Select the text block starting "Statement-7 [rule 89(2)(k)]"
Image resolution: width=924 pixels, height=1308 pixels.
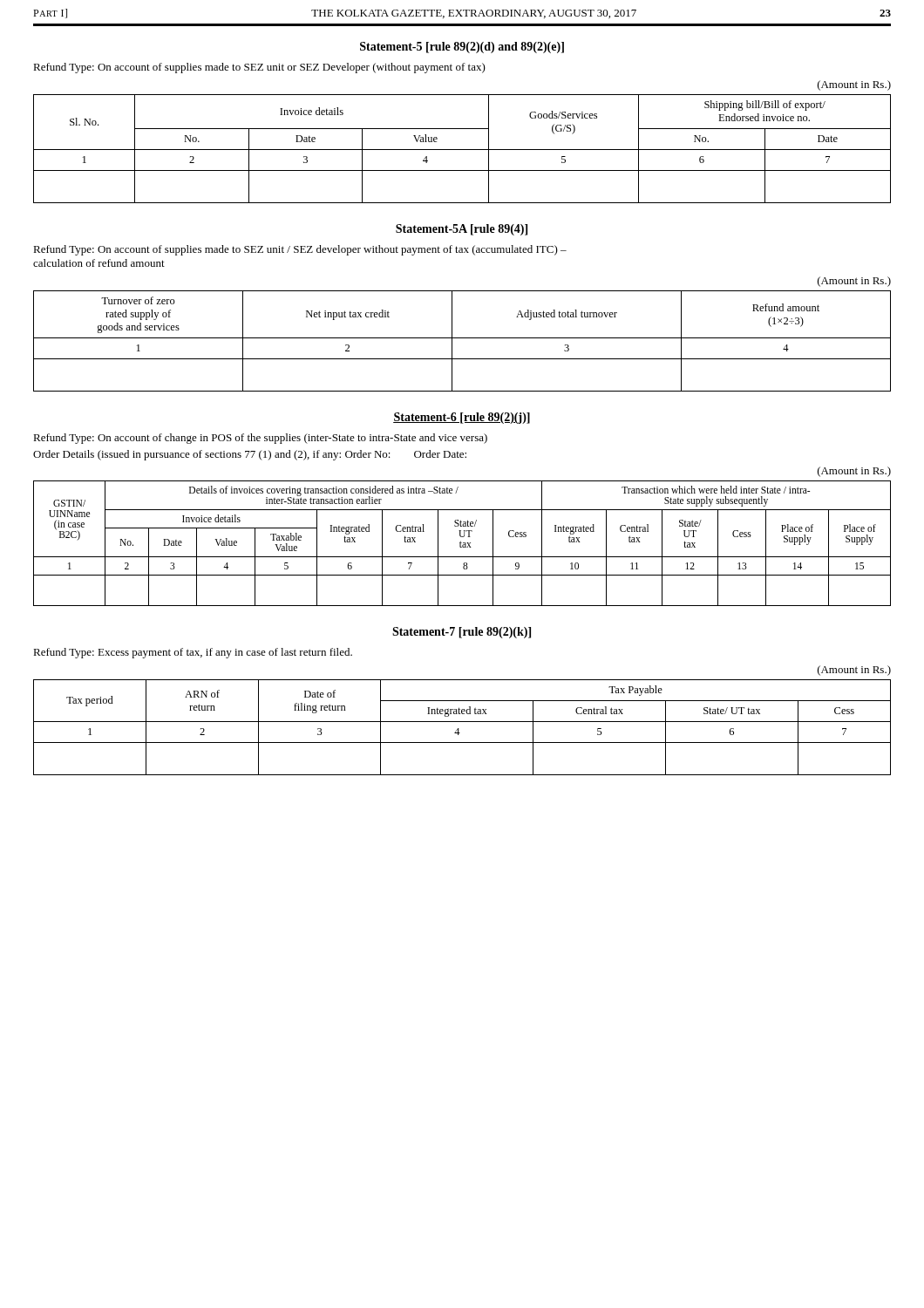462,632
